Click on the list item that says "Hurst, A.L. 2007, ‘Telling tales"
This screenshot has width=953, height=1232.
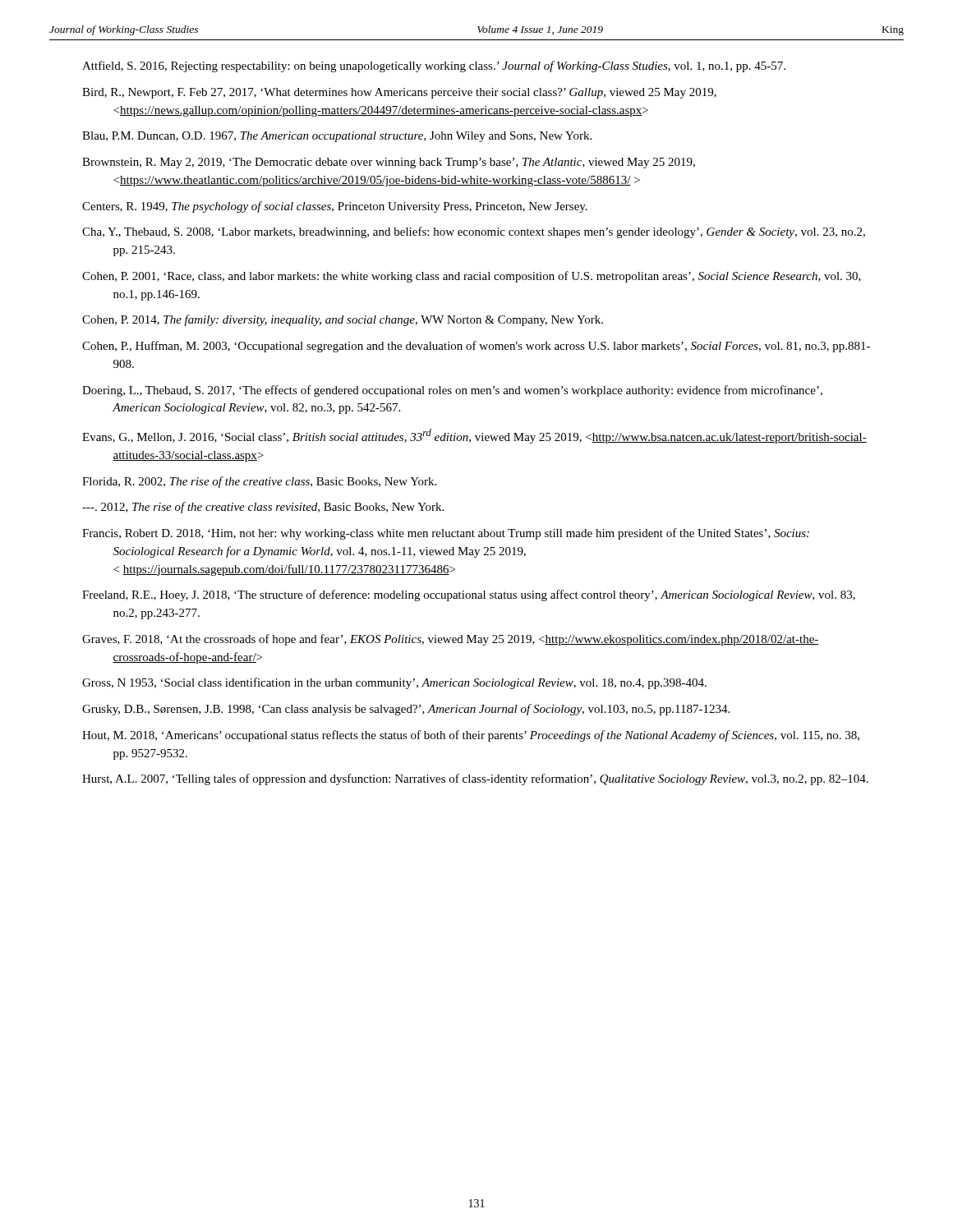[475, 779]
